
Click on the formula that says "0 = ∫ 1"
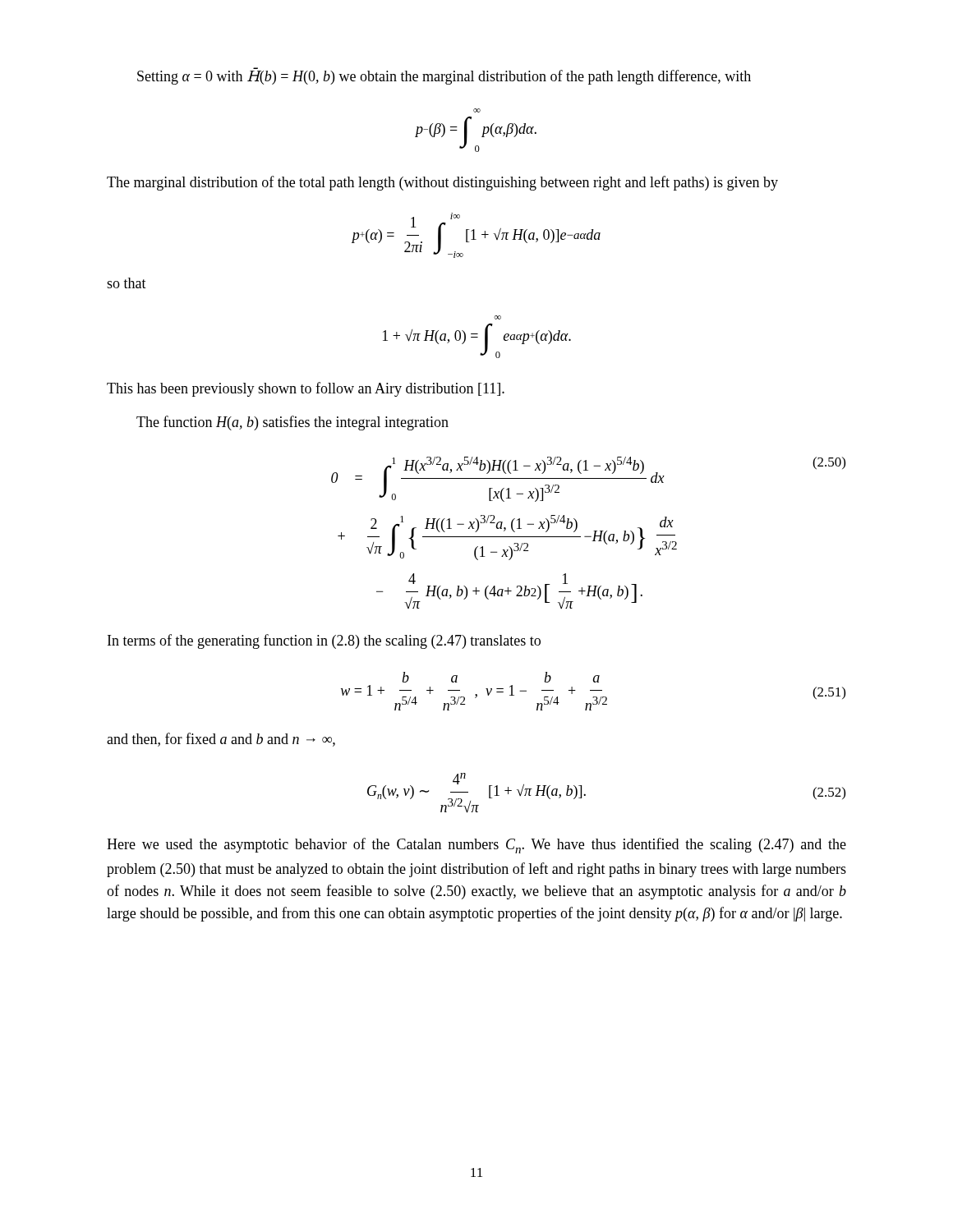click(476, 534)
